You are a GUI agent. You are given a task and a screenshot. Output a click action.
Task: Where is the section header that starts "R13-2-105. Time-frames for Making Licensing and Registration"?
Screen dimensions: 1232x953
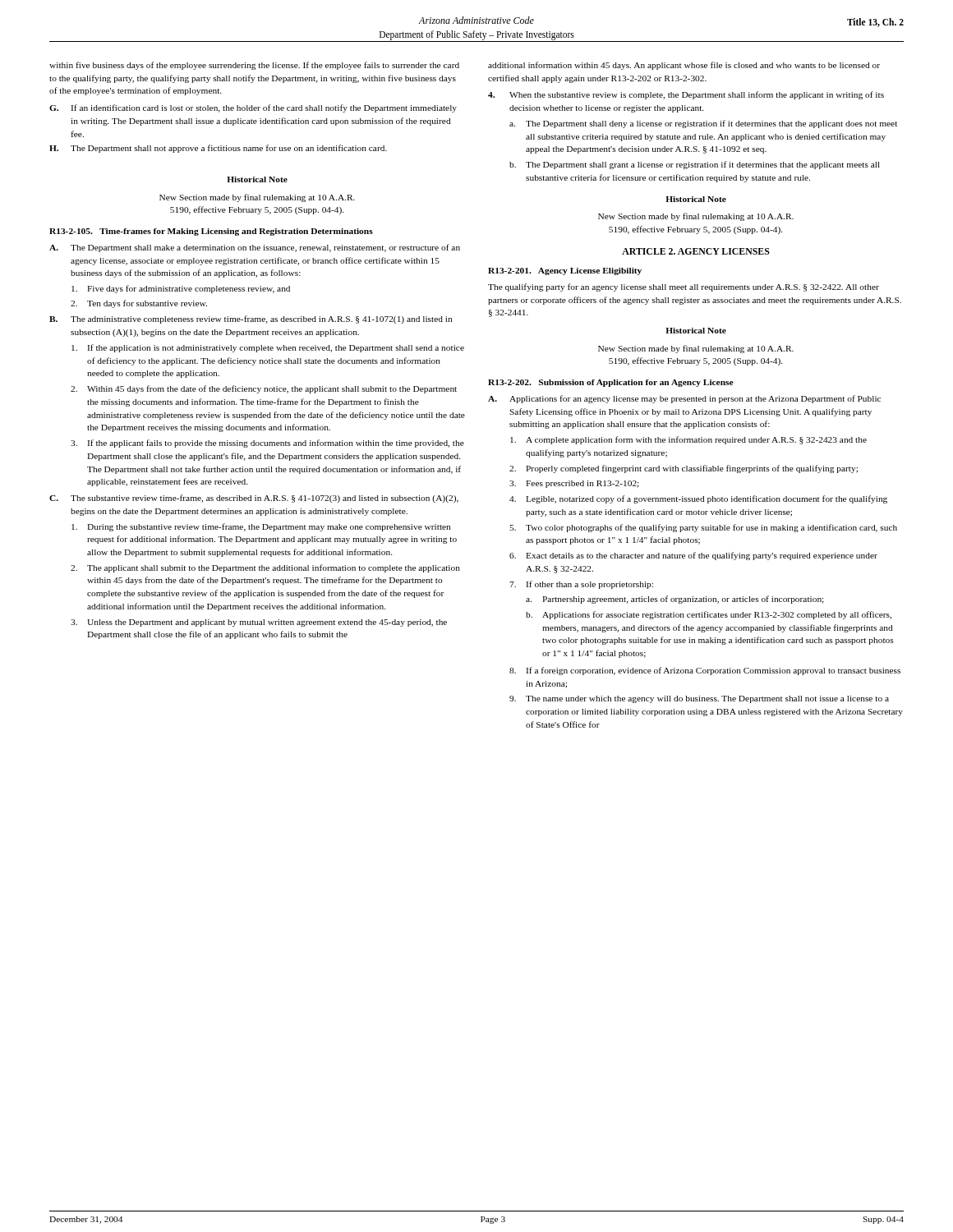[211, 231]
